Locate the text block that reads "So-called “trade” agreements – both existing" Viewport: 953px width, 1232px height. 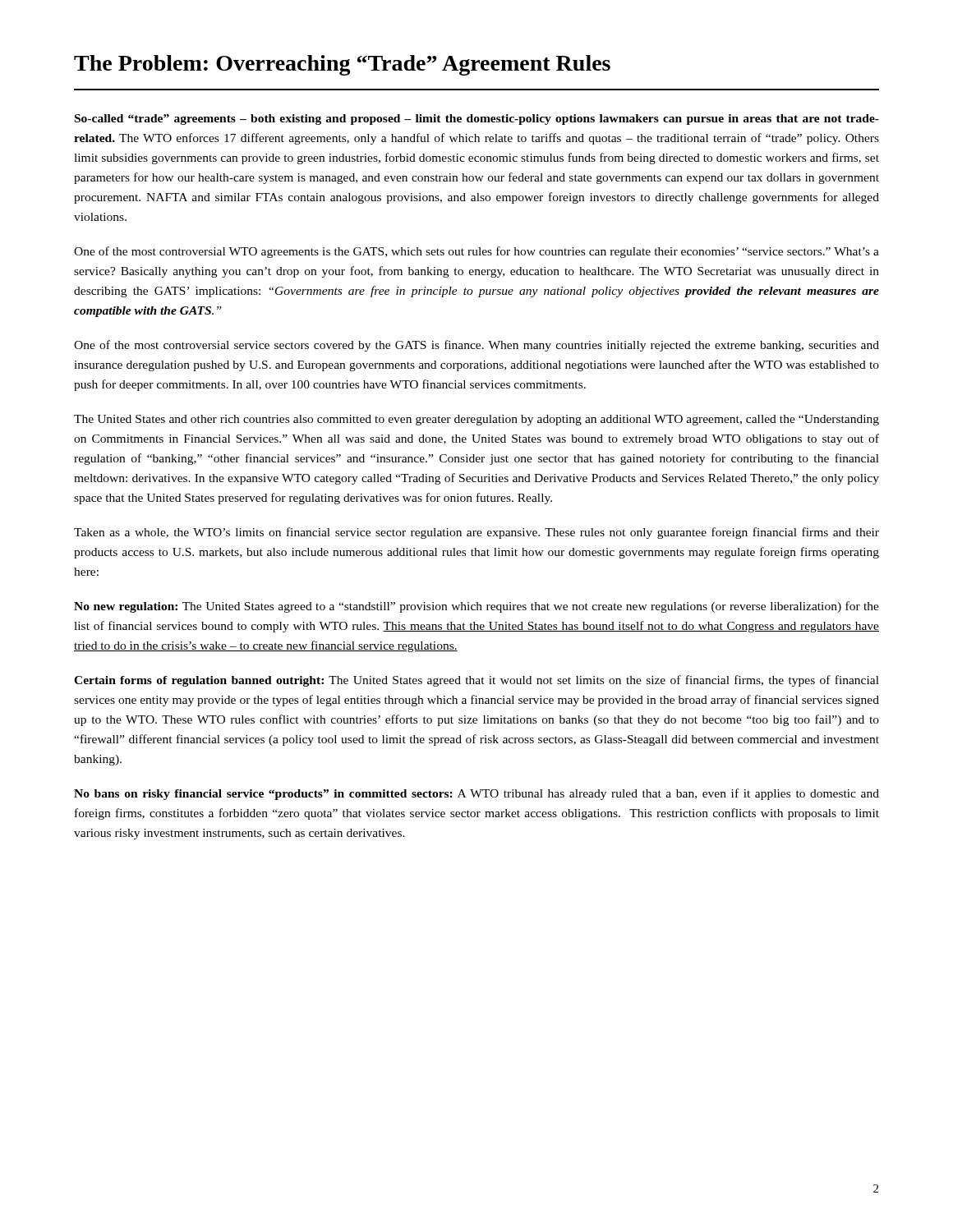476,167
